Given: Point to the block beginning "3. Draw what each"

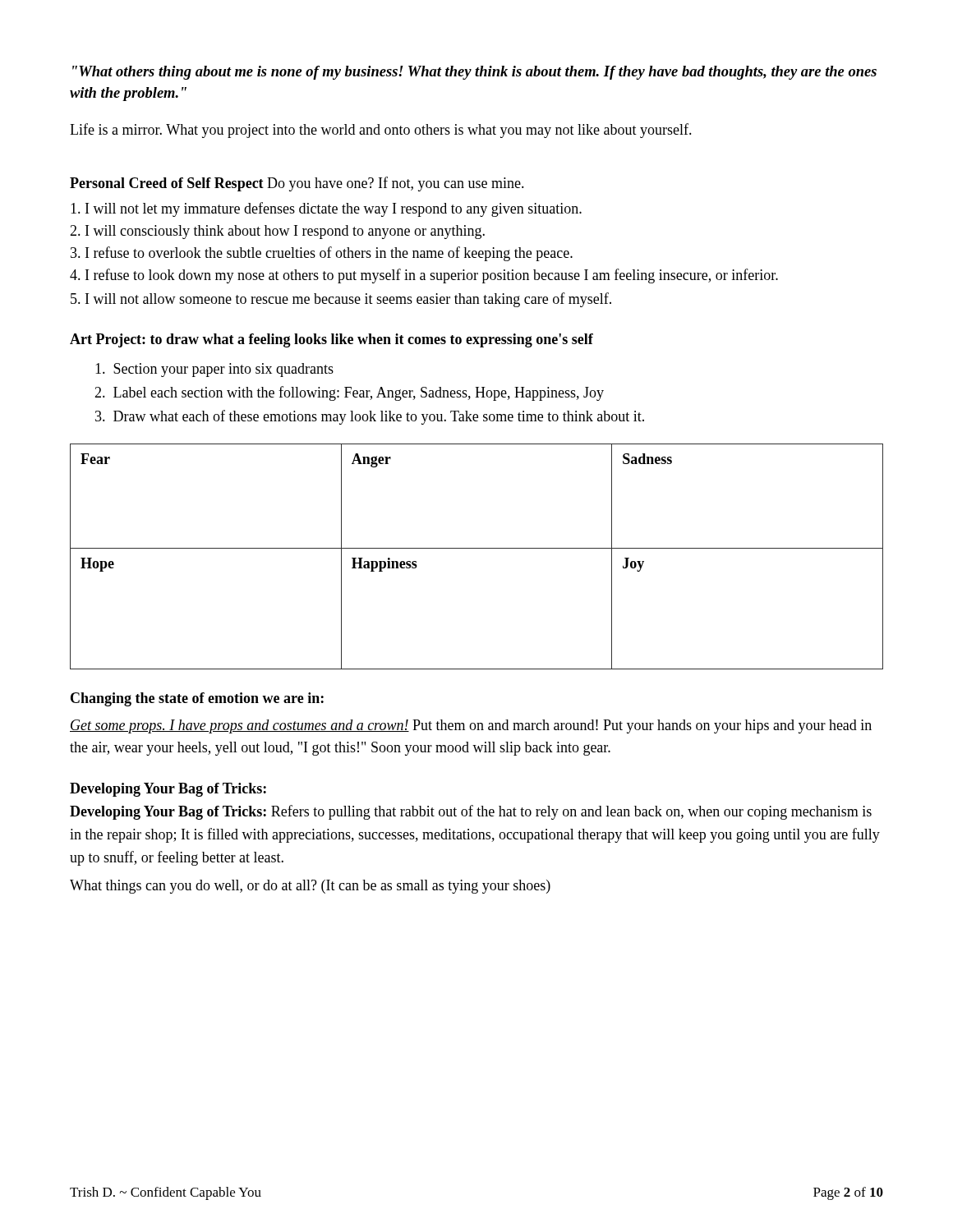Looking at the screenshot, I should [x=370, y=416].
